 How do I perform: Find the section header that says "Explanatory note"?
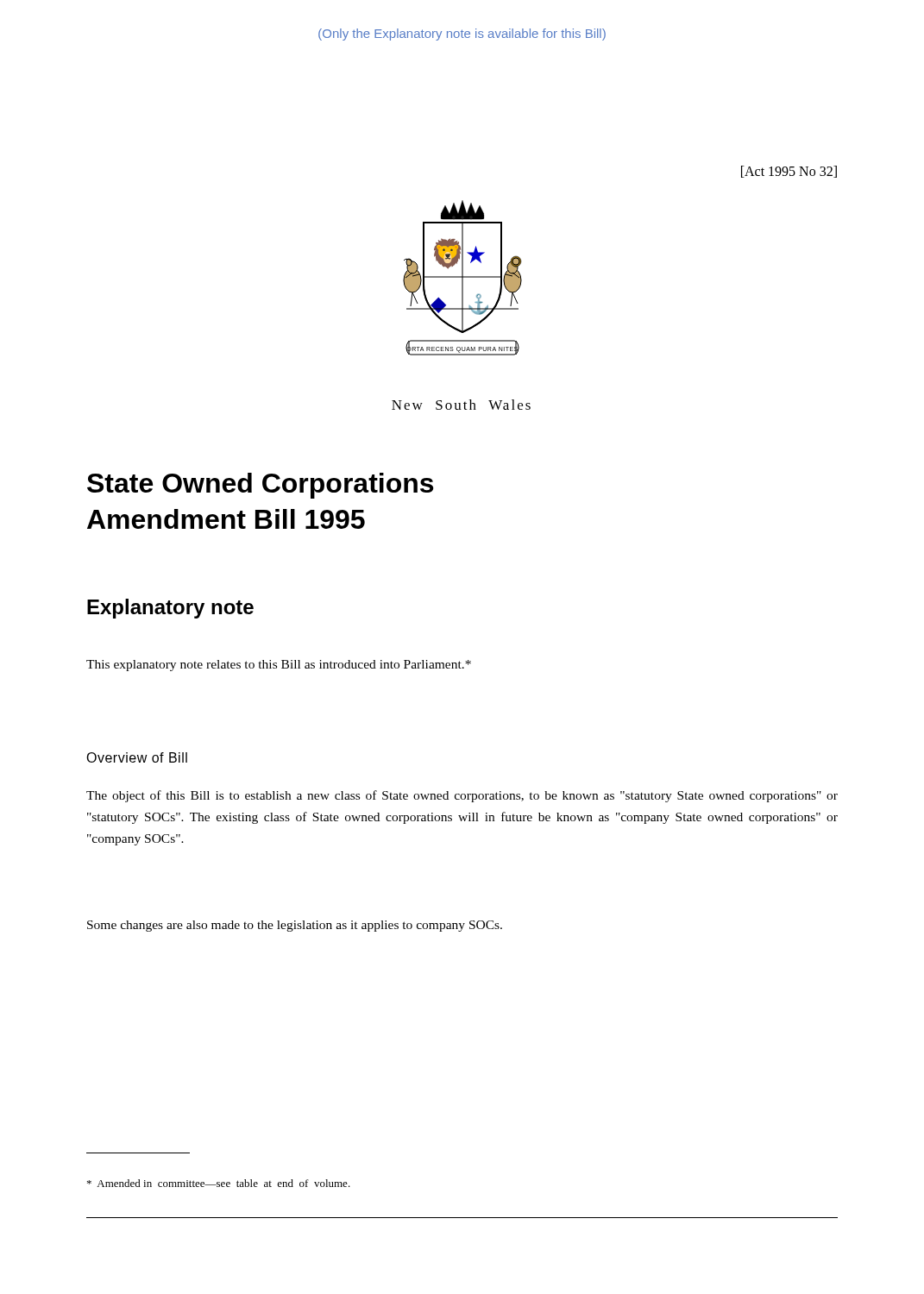(170, 607)
